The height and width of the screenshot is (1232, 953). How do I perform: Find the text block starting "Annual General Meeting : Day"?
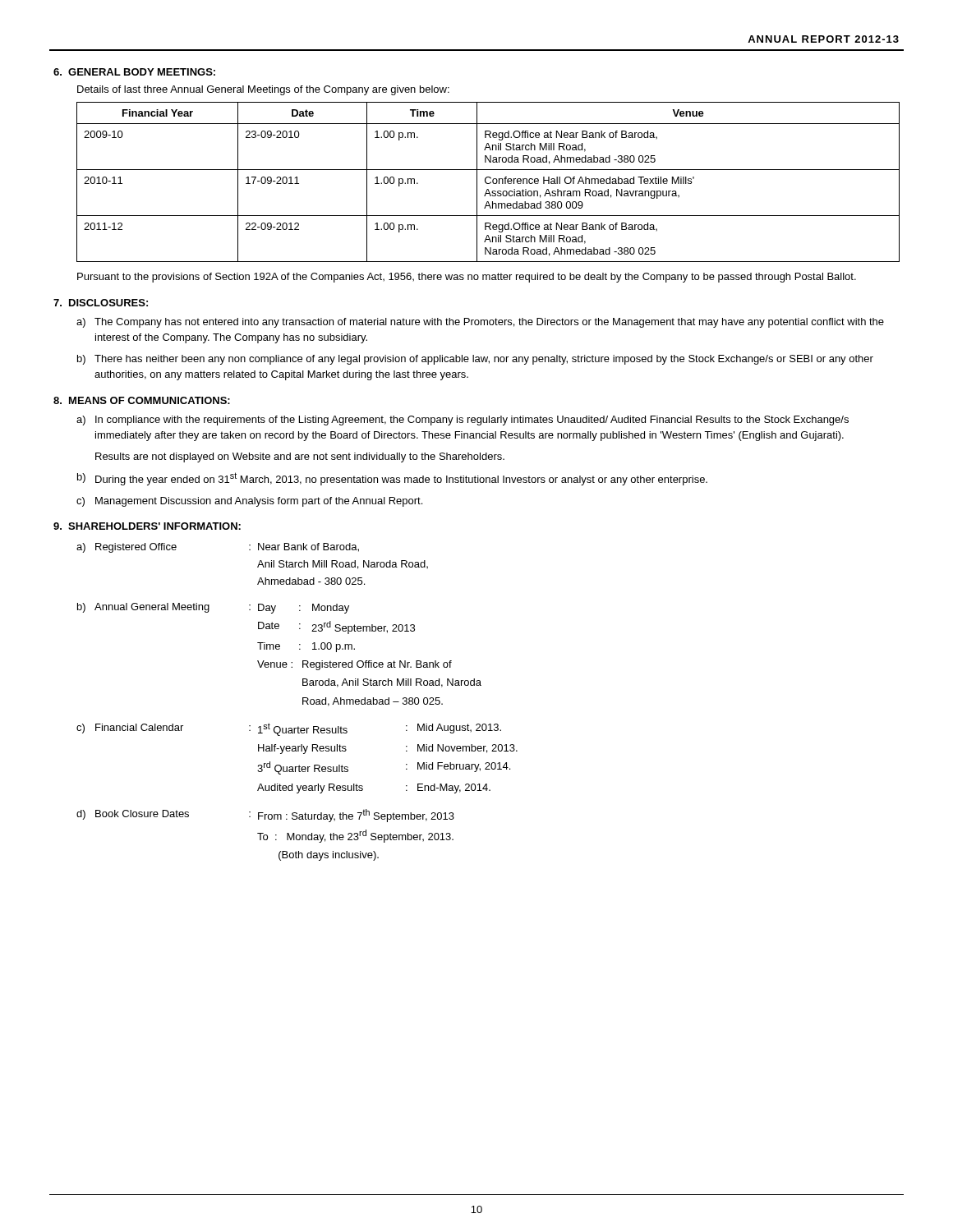(288, 654)
